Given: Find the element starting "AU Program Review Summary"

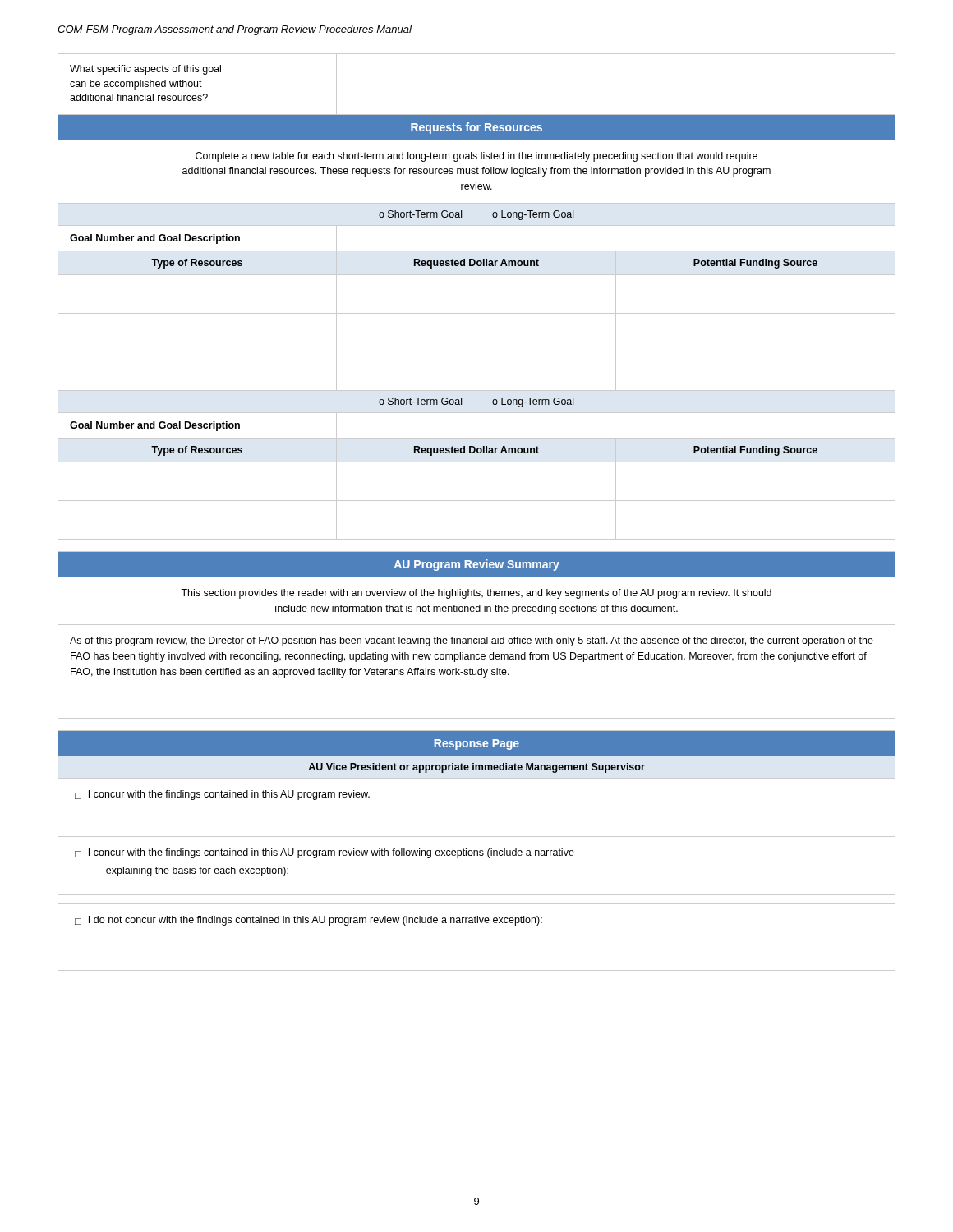Looking at the screenshot, I should tap(476, 564).
